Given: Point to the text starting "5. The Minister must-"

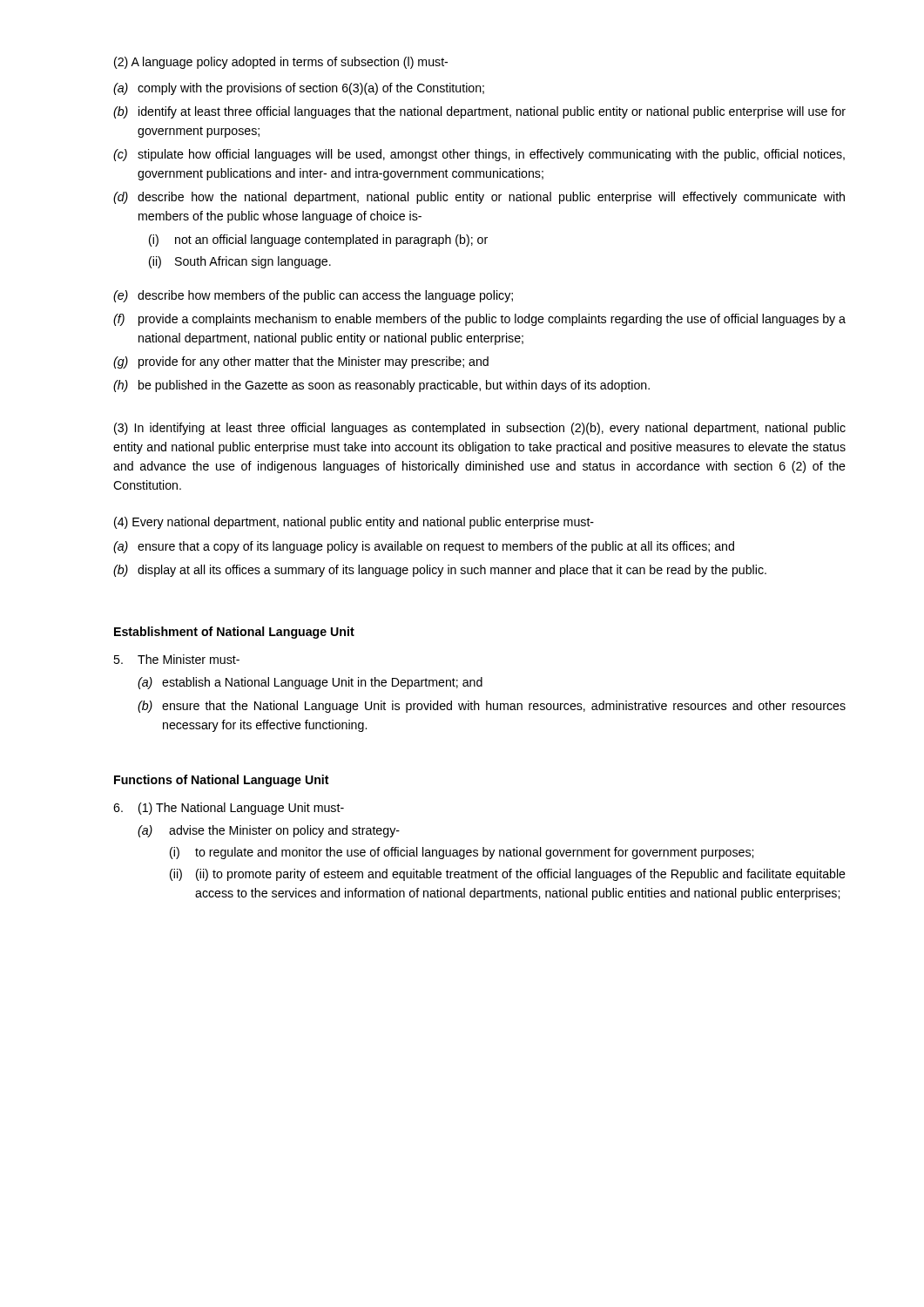Looking at the screenshot, I should [x=176, y=659].
